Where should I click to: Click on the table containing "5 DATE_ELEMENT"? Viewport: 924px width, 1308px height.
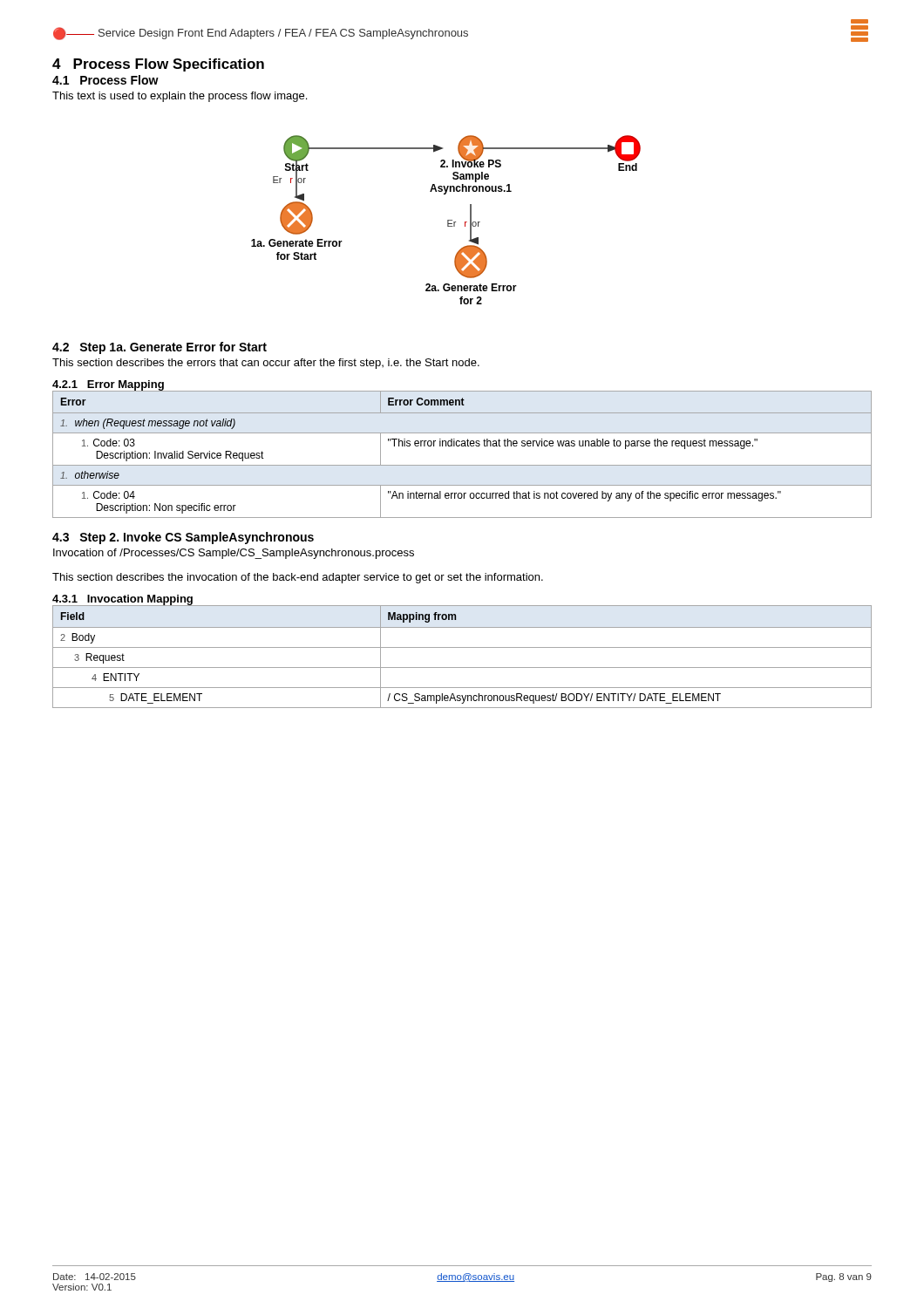click(462, 657)
